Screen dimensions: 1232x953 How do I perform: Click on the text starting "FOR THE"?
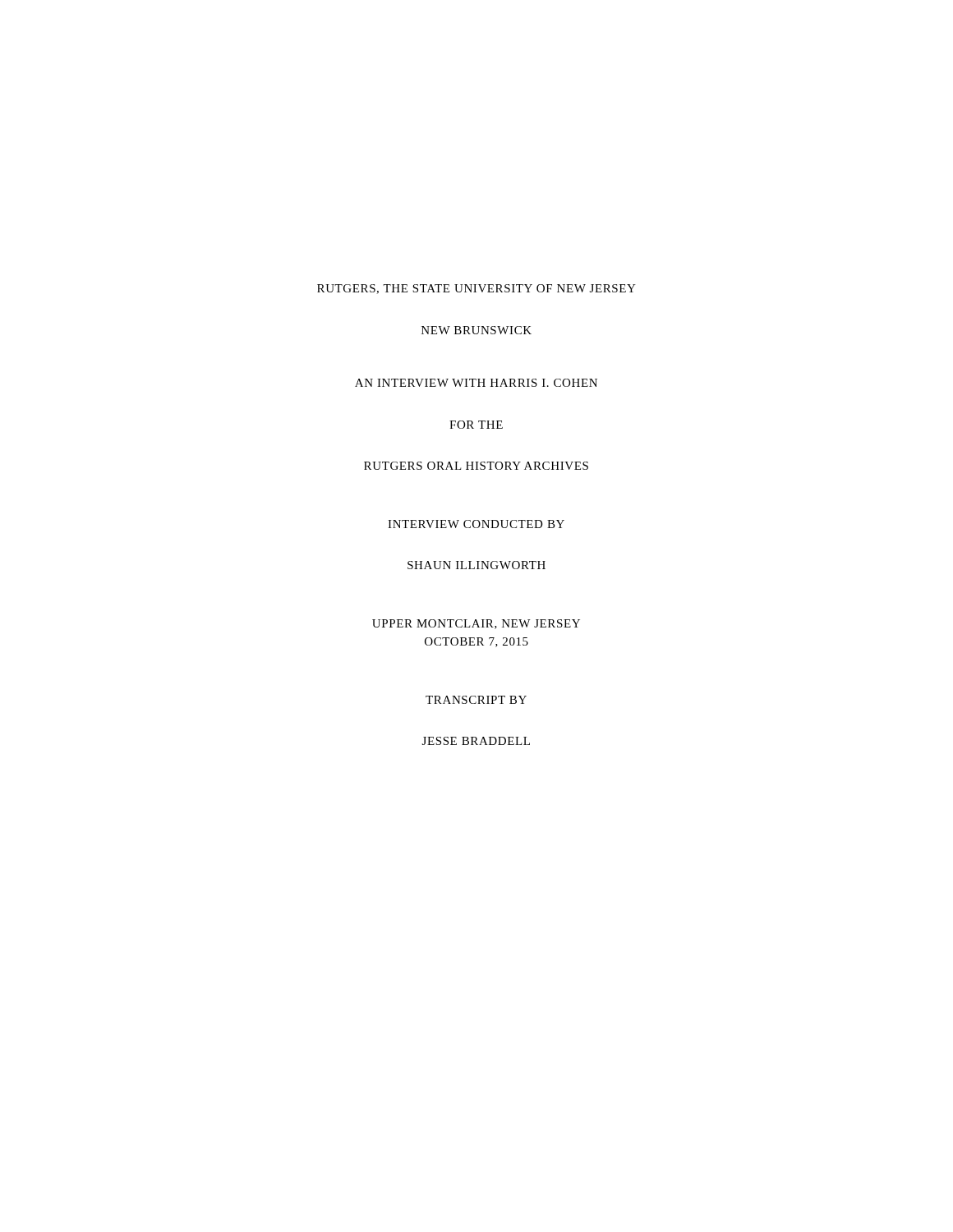[x=476, y=424]
